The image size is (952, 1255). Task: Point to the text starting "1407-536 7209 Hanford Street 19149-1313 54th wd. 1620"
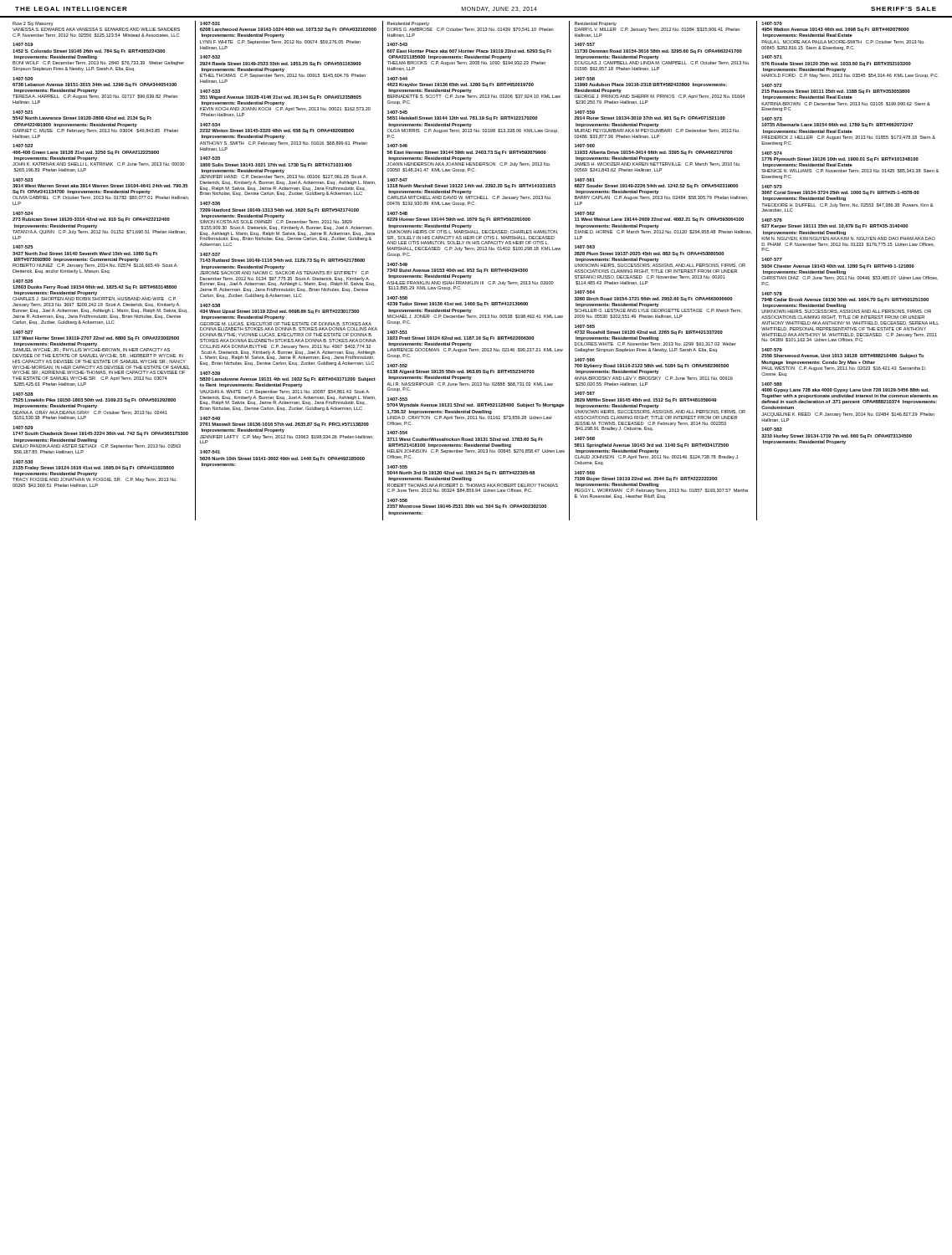coord(289,224)
